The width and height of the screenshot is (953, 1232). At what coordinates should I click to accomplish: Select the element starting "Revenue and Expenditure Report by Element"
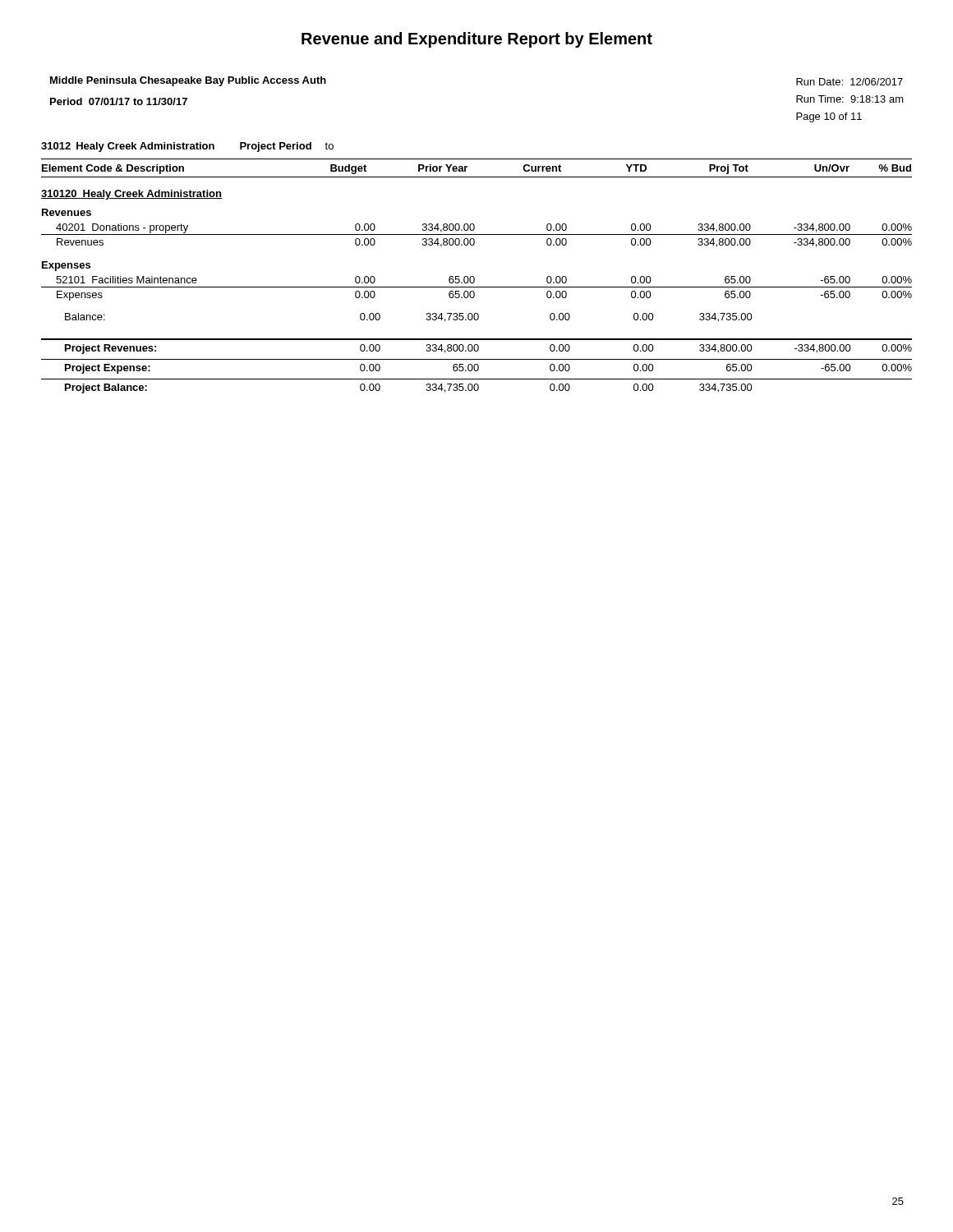[x=476, y=39]
